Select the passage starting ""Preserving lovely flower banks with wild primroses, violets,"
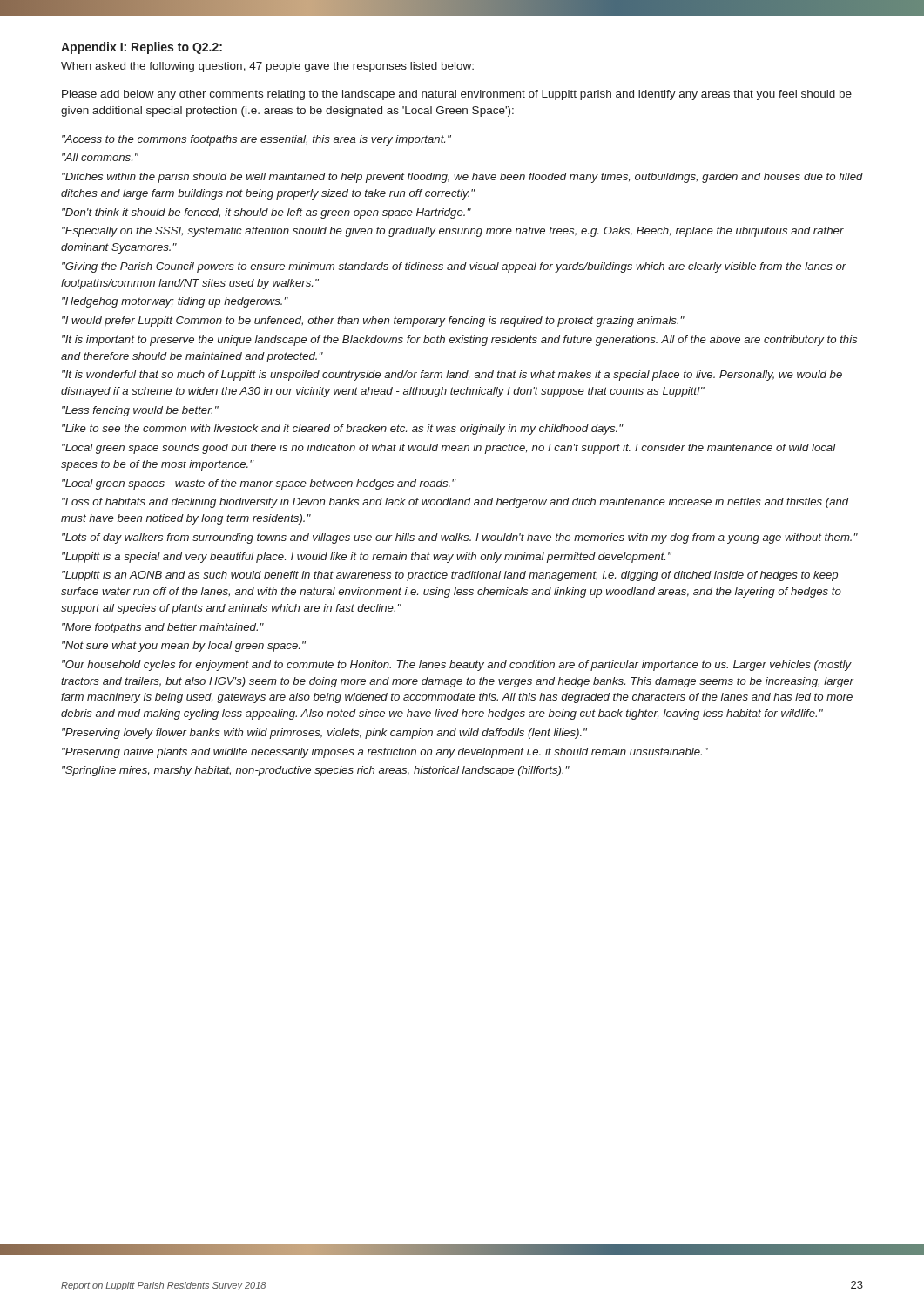Viewport: 924px width, 1307px height. coord(324,732)
